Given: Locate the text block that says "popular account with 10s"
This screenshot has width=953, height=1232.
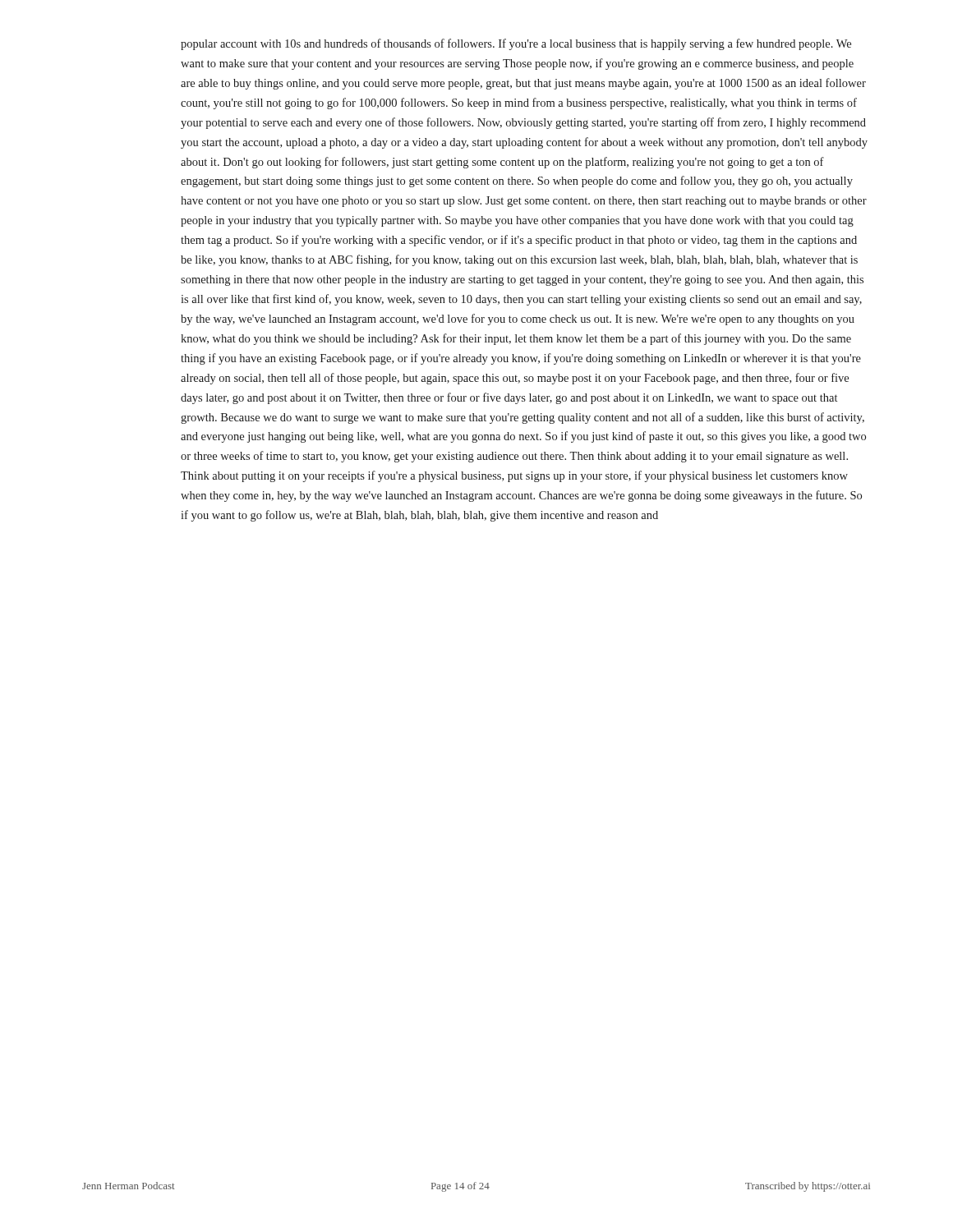Looking at the screenshot, I should pyautogui.click(x=524, y=279).
